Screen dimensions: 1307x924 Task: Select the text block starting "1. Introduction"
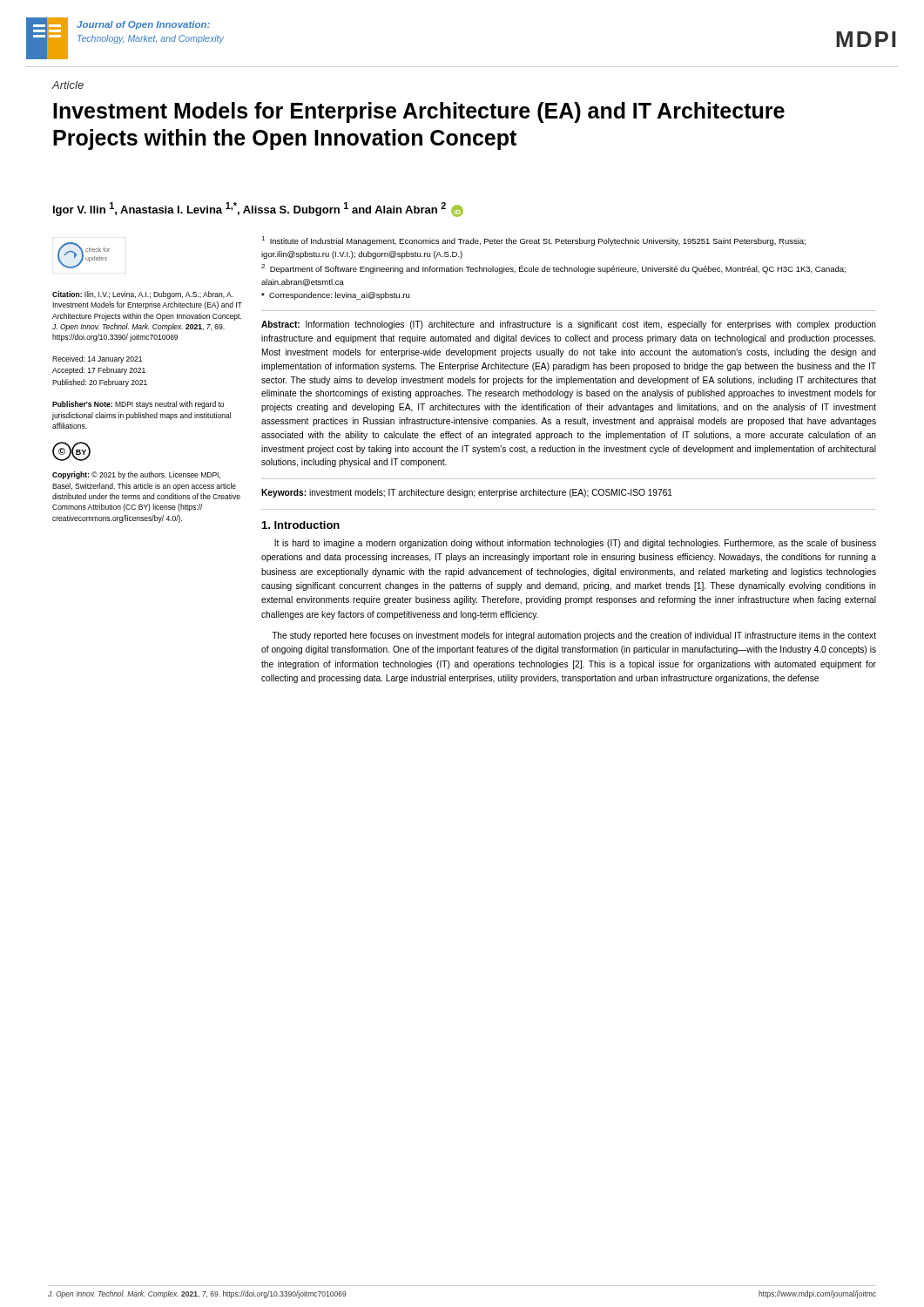click(301, 525)
